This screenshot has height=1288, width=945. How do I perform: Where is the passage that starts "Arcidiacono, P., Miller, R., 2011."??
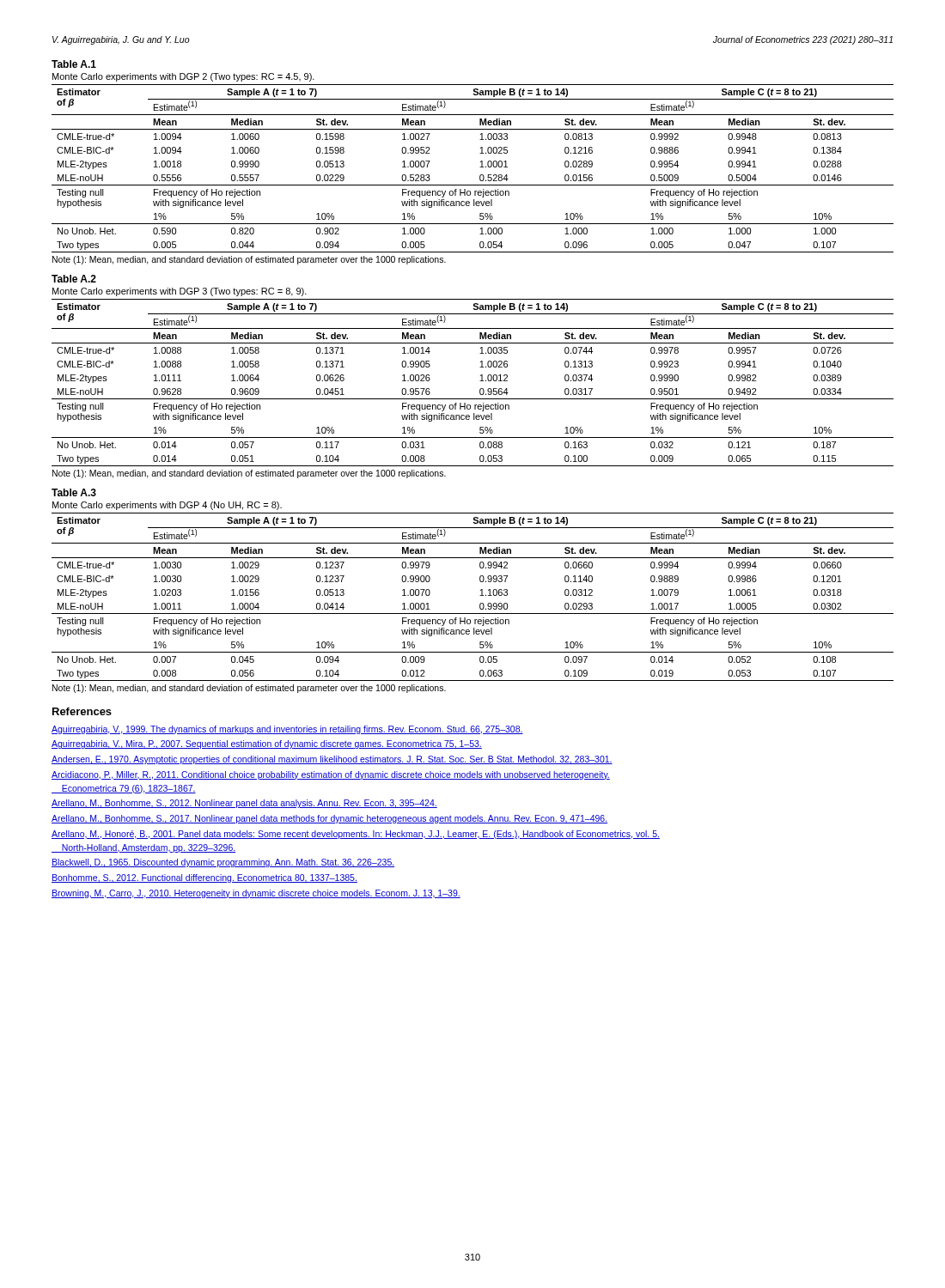331,781
